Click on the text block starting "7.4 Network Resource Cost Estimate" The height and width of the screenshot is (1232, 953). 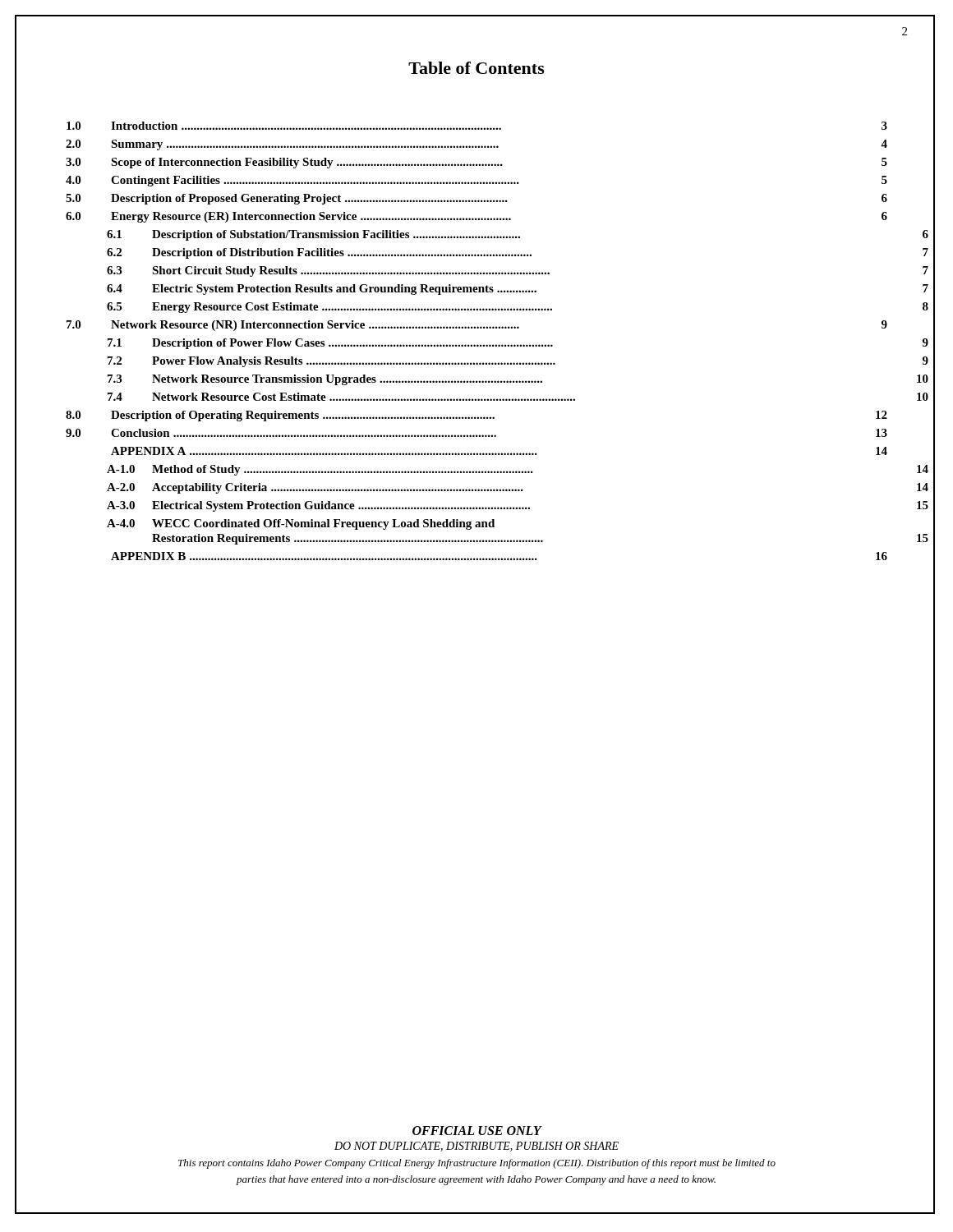point(518,397)
